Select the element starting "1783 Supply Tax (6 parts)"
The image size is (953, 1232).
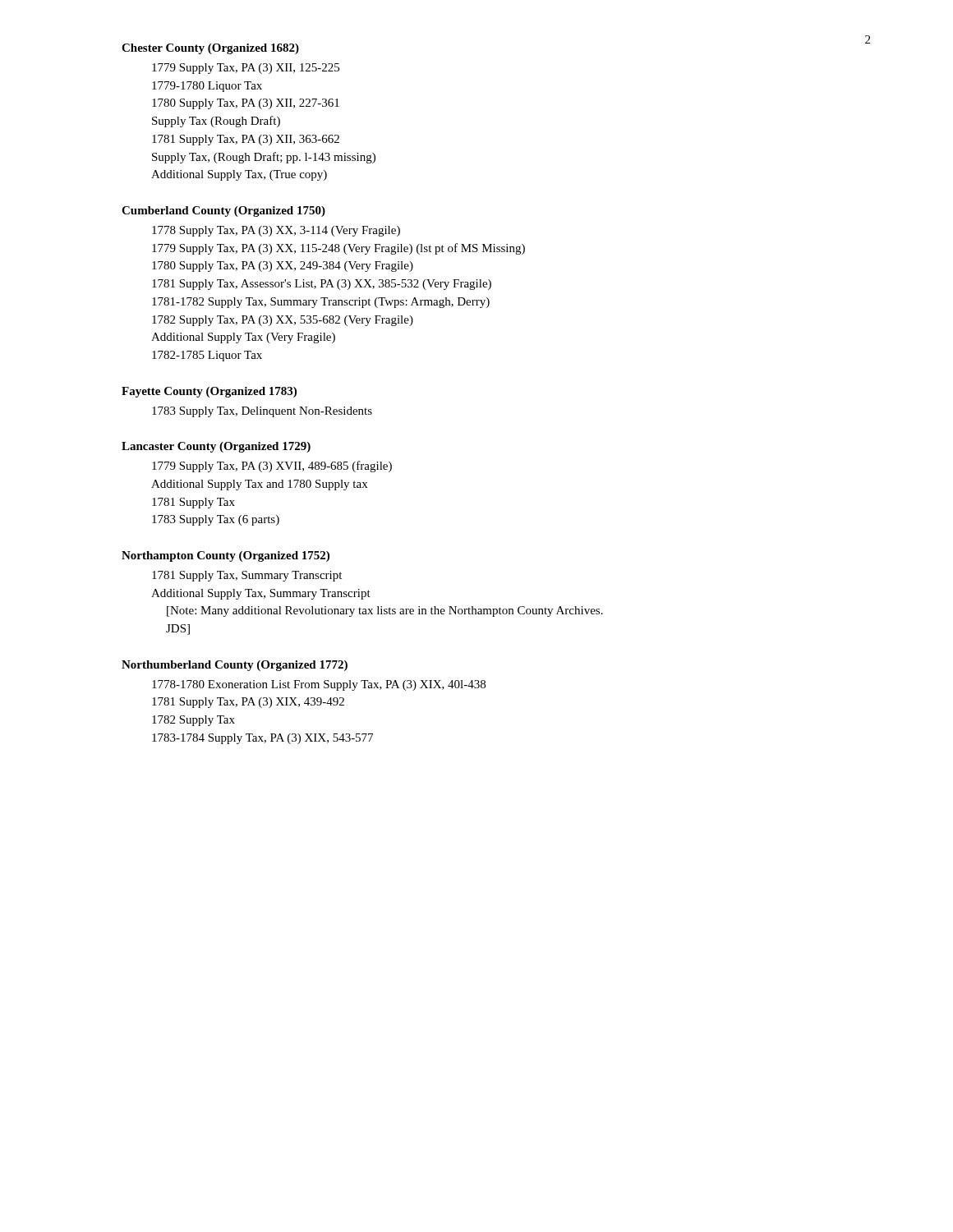(x=215, y=519)
